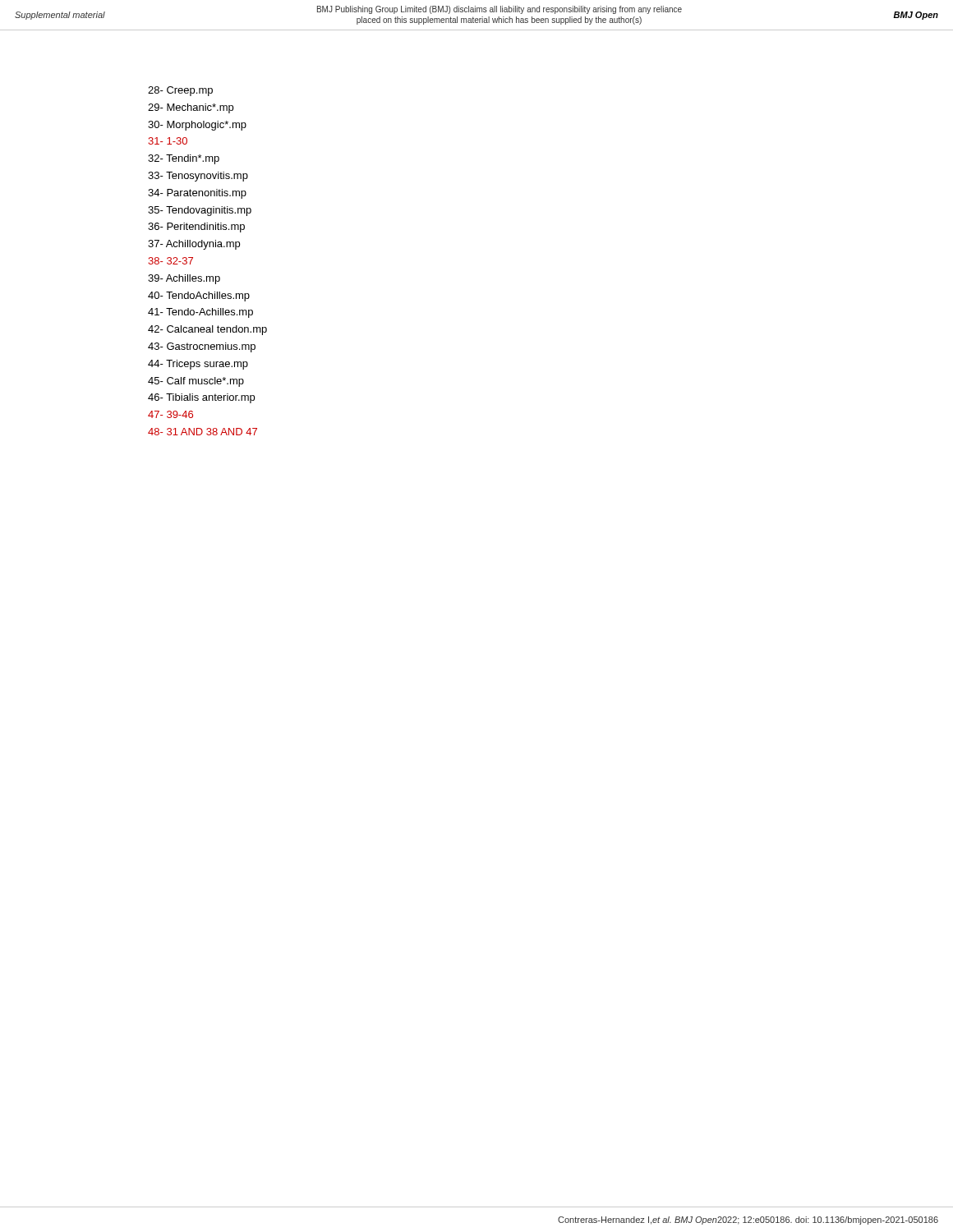The width and height of the screenshot is (953, 1232).
Task: Select the block starting "35- Tendovaginitis.mp"
Action: coord(200,210)
